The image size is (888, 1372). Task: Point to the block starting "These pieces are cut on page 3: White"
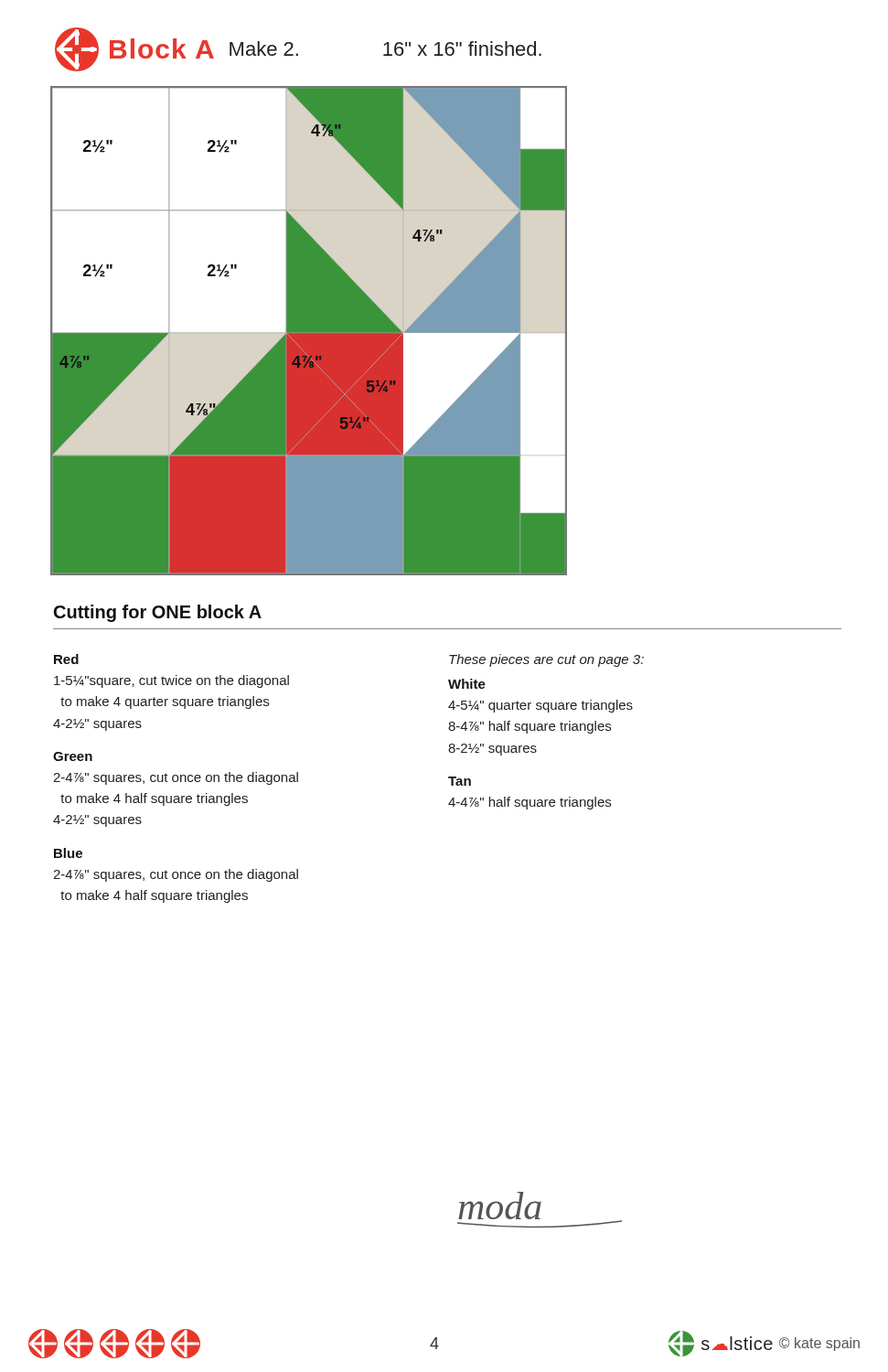pyautogui.click(x=546, y=660)
